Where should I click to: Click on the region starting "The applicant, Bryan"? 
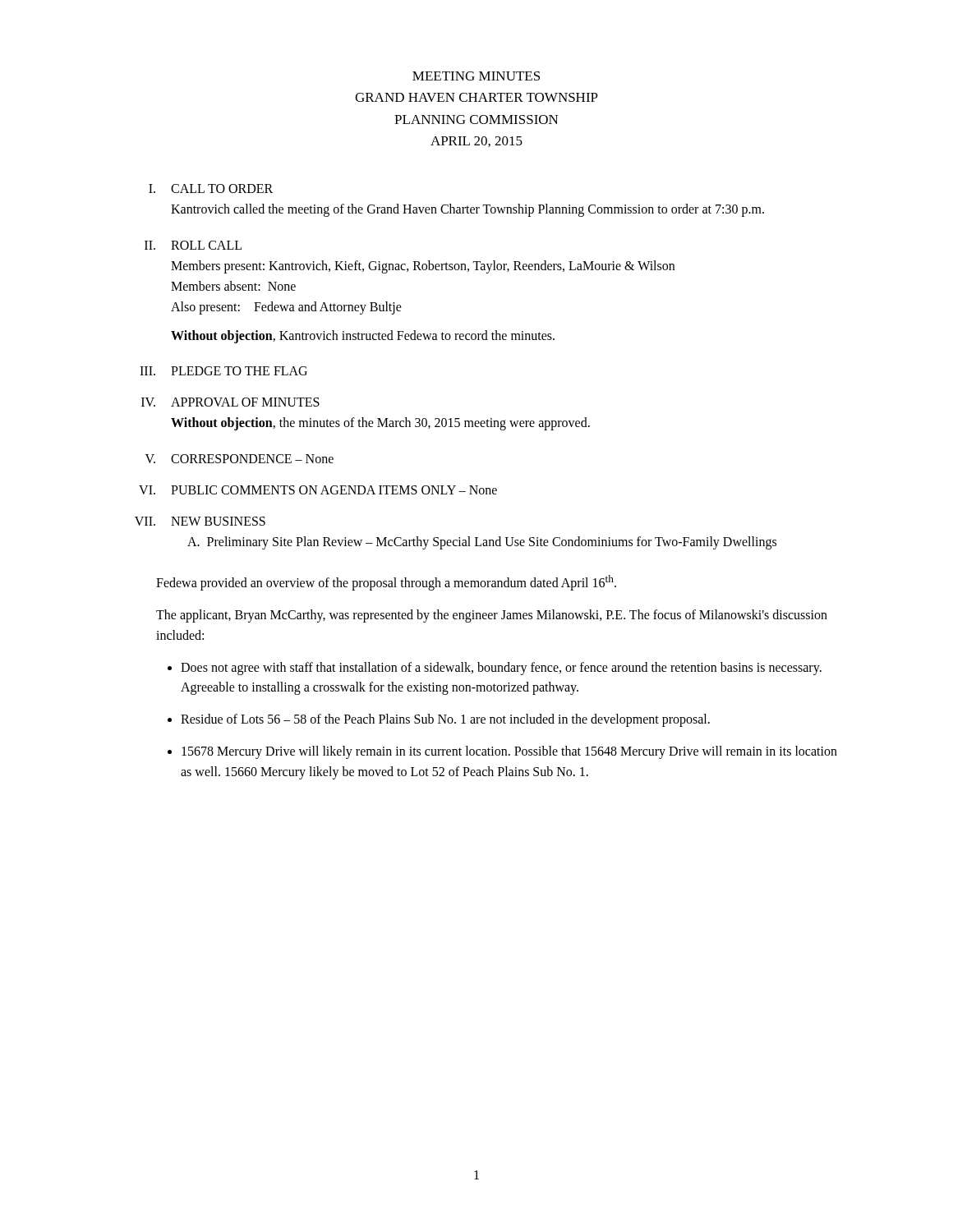492,625
